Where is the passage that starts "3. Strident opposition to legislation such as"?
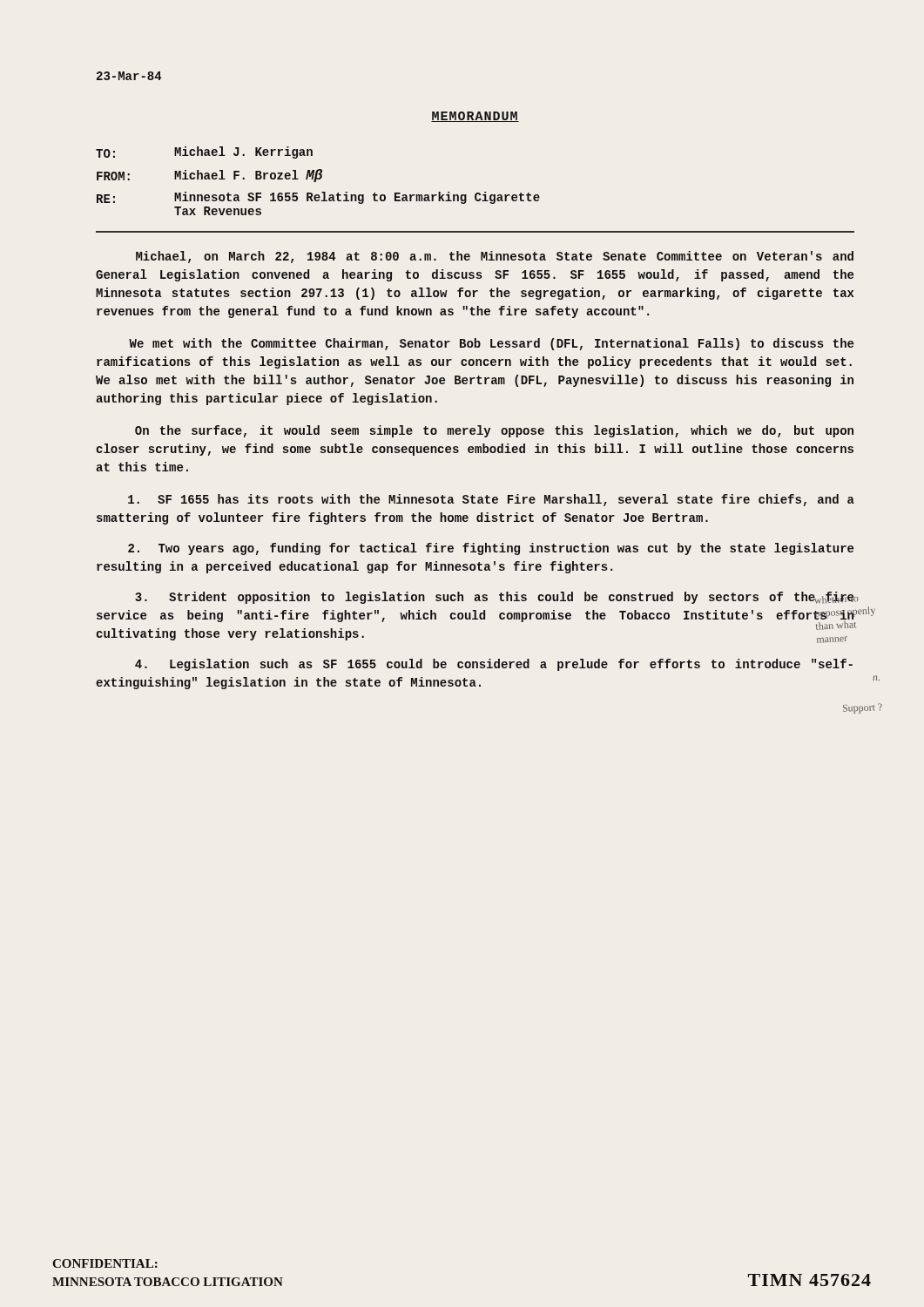 click(x=475, y=616)
